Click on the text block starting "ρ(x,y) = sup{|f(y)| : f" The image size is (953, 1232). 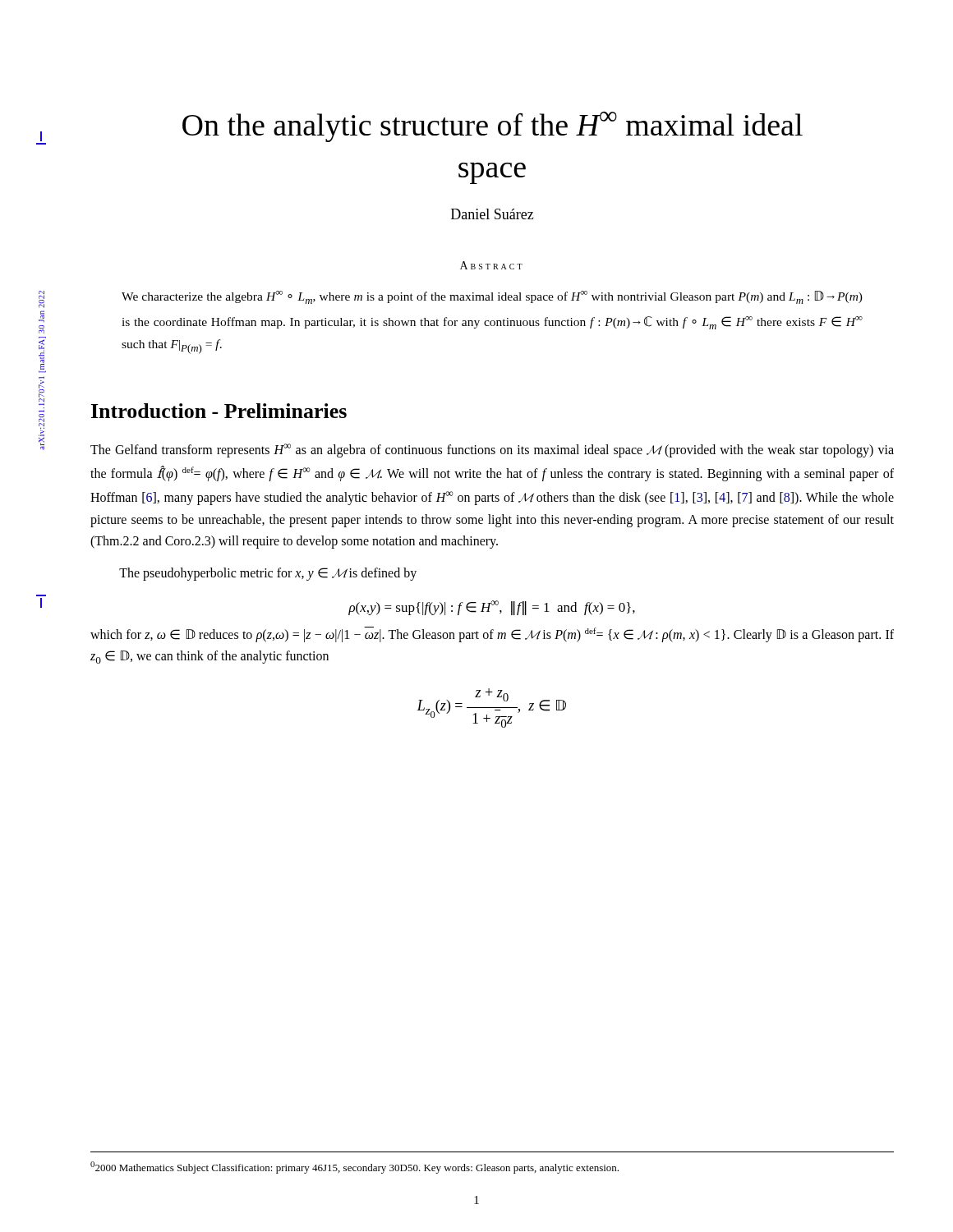[492, 605]
